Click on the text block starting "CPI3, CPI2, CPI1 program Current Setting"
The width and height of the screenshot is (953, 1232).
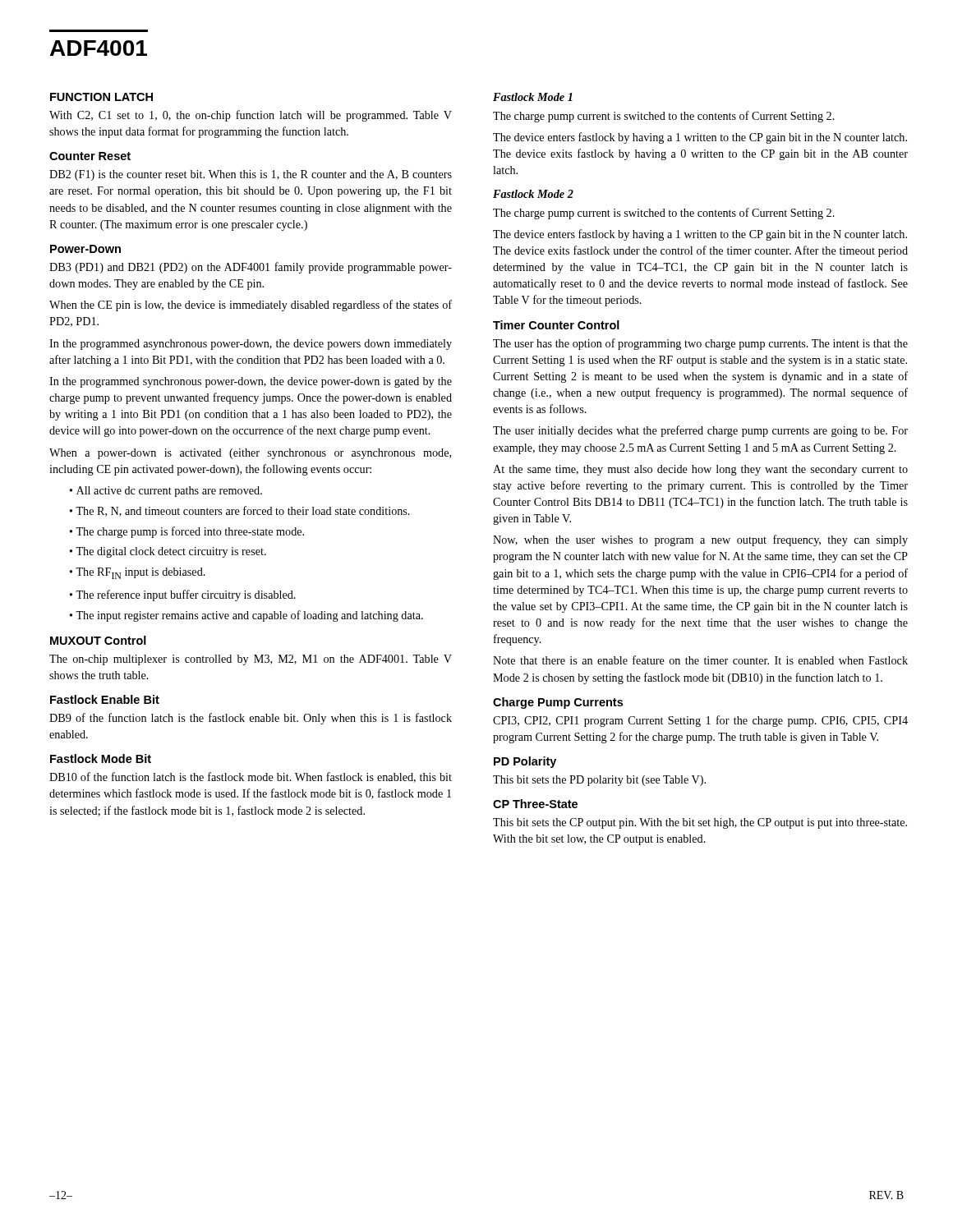(700, 728)
